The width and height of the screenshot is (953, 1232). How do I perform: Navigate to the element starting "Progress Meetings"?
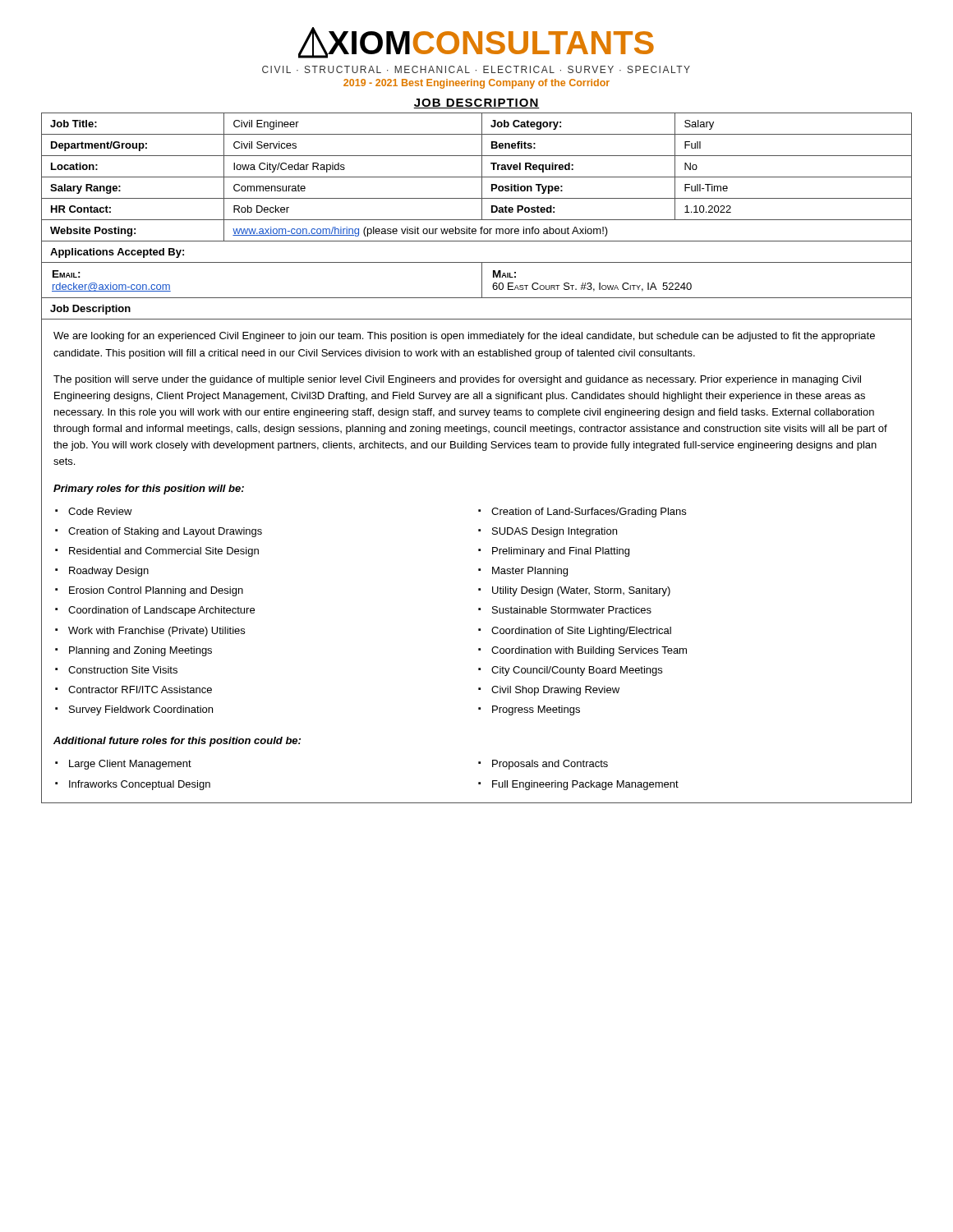tap(536, 709)
